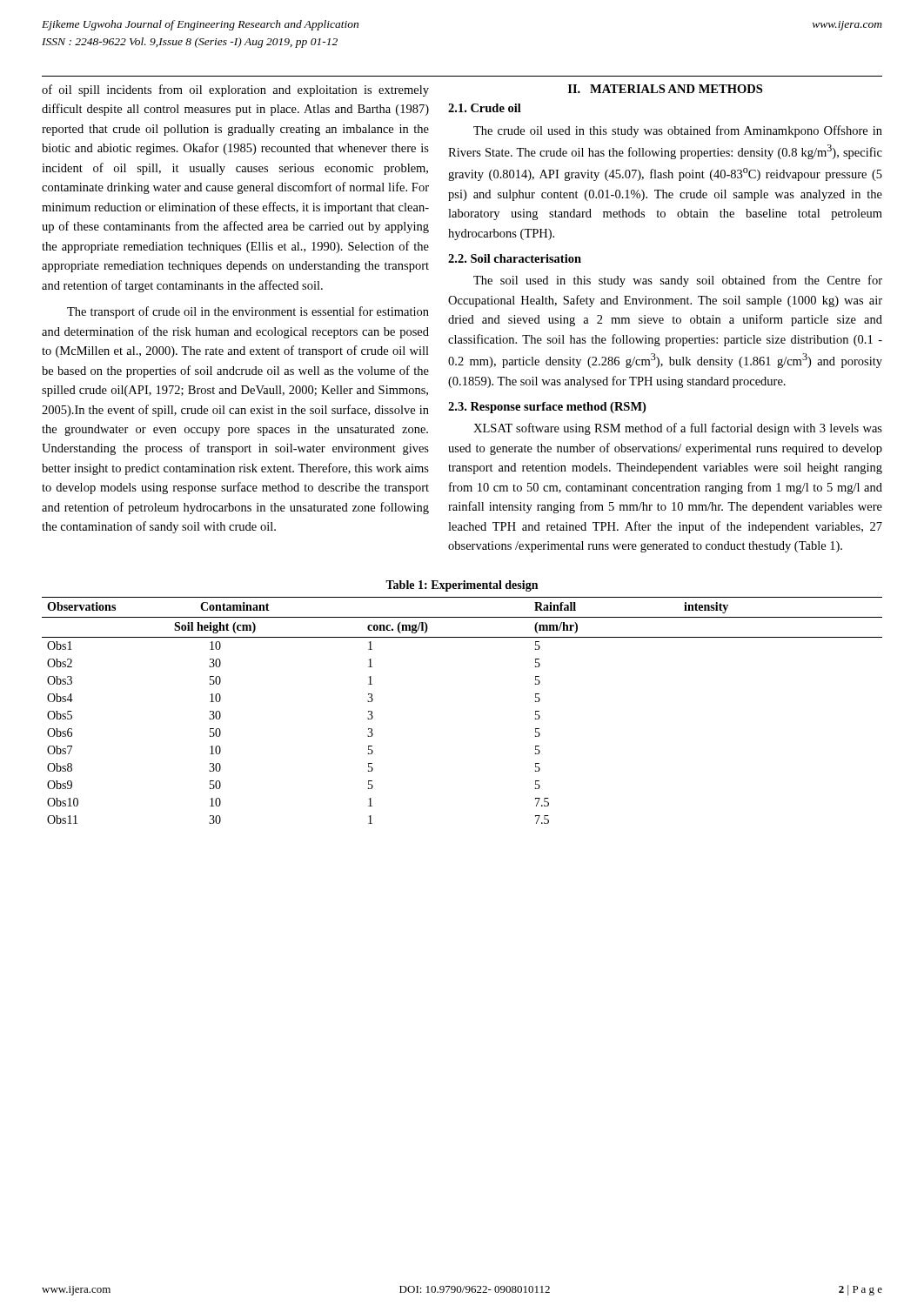Find the text block that reads "The transport of crude oil"

(235, 419)
